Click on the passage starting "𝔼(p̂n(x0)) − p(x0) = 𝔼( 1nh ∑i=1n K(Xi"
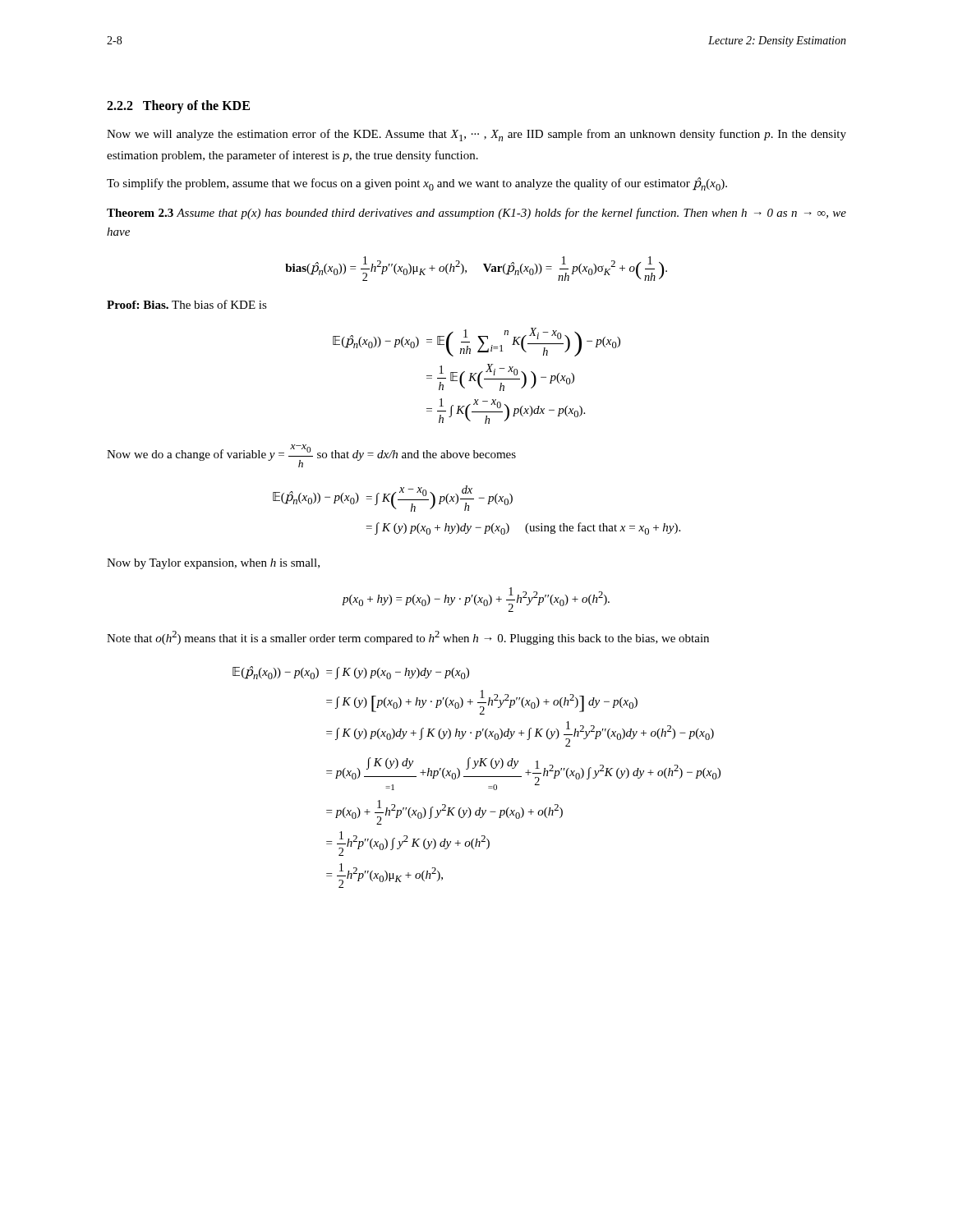This screenshot has width=953, height=1232. tap(476, 375)
